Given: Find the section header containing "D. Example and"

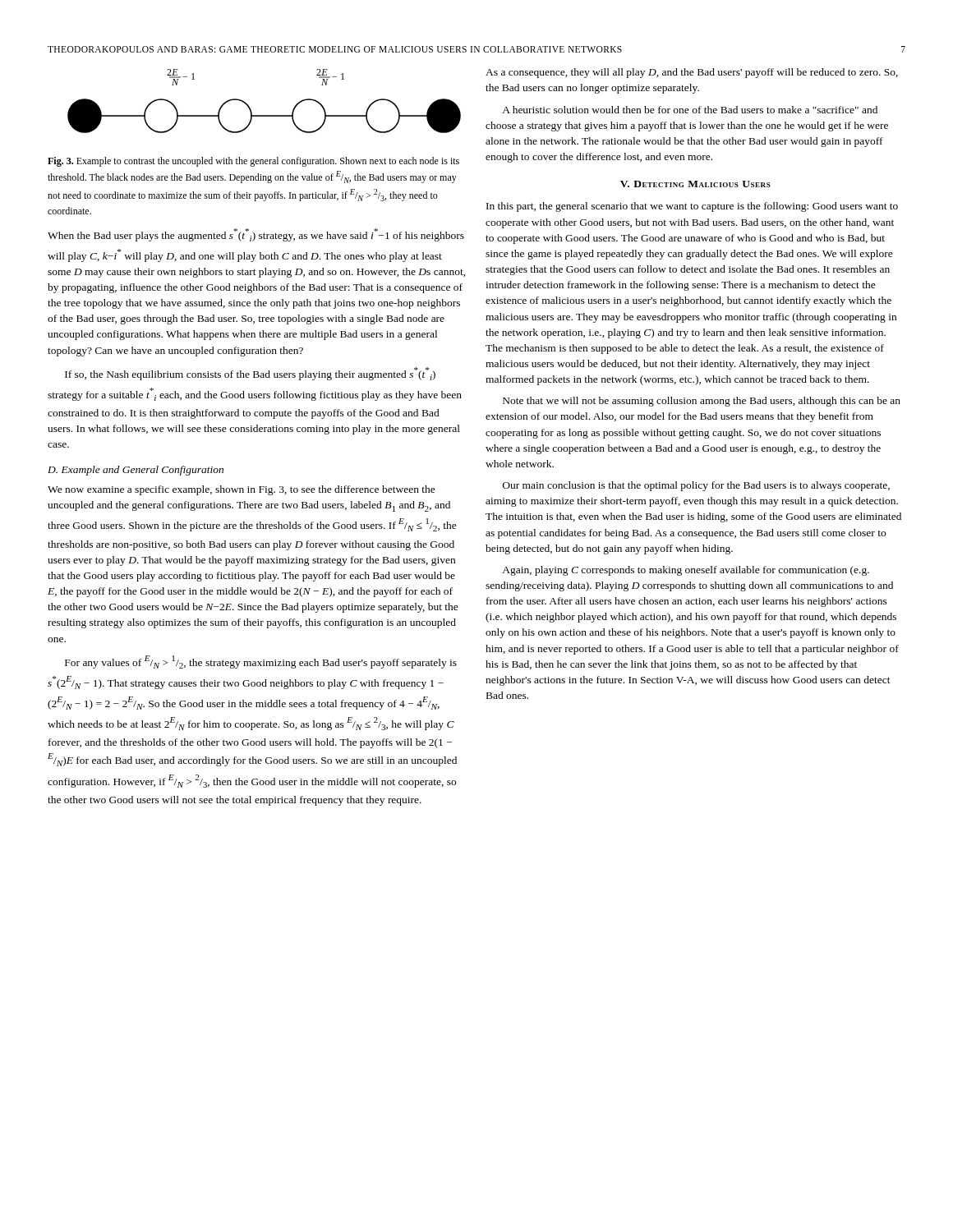Looking at the screenshot, I should coord(136,470).
